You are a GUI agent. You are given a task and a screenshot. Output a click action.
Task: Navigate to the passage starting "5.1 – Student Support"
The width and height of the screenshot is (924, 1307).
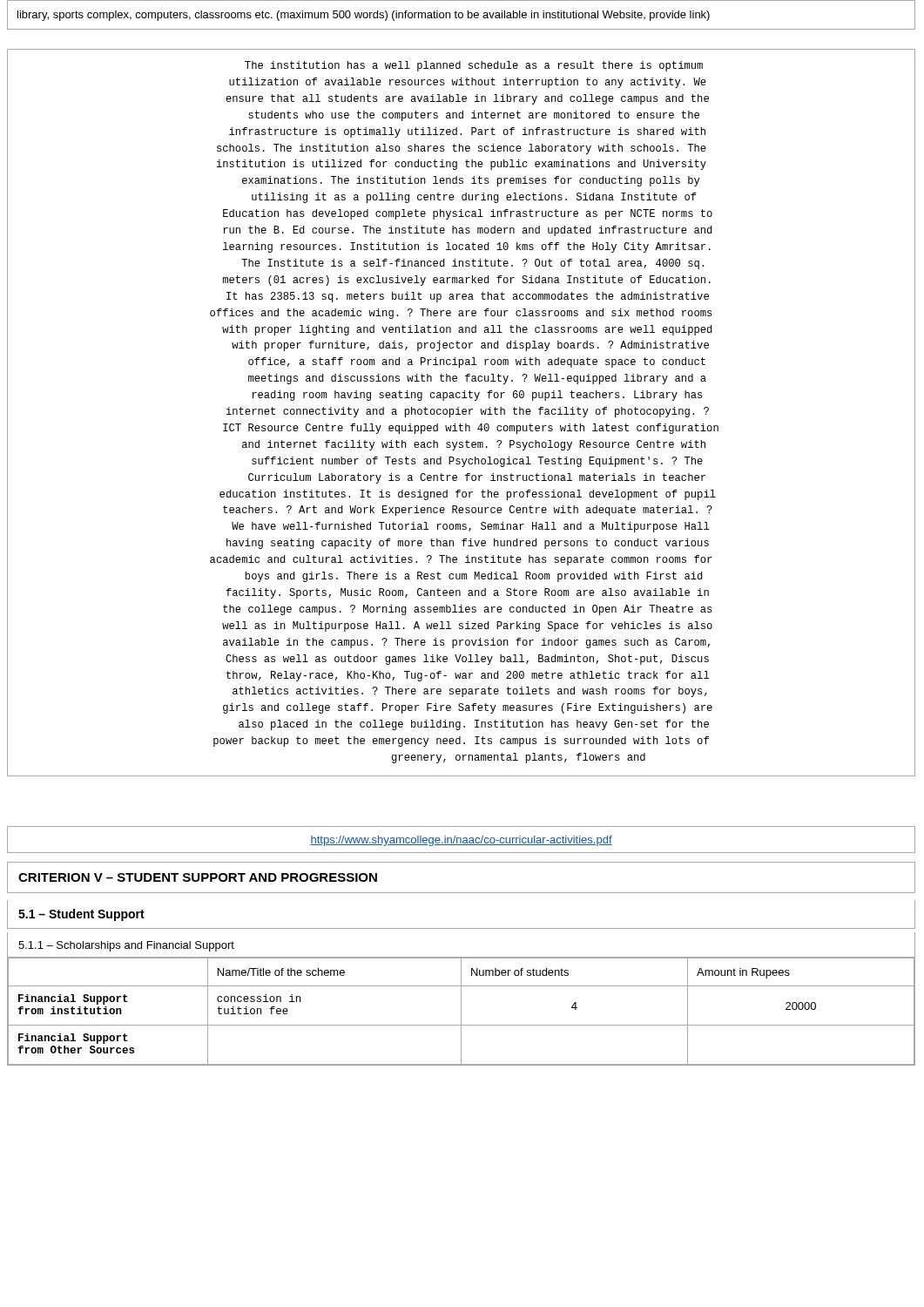[x=81, y=914]
